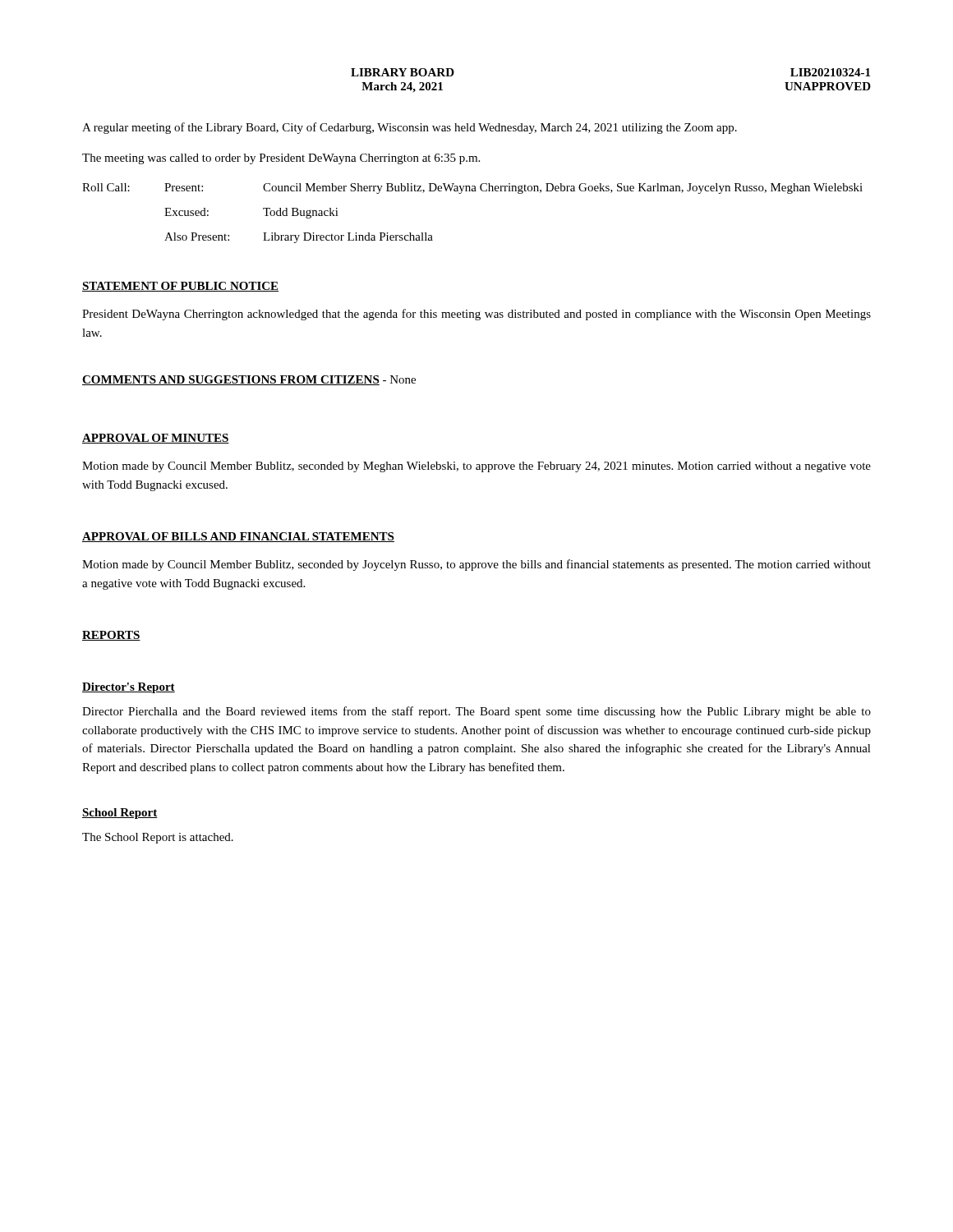Find "APPROVAL OF BILLS AND FINANCIAL STATEMENTS" on this page
953x1232 pixels.
pos(238,537)
